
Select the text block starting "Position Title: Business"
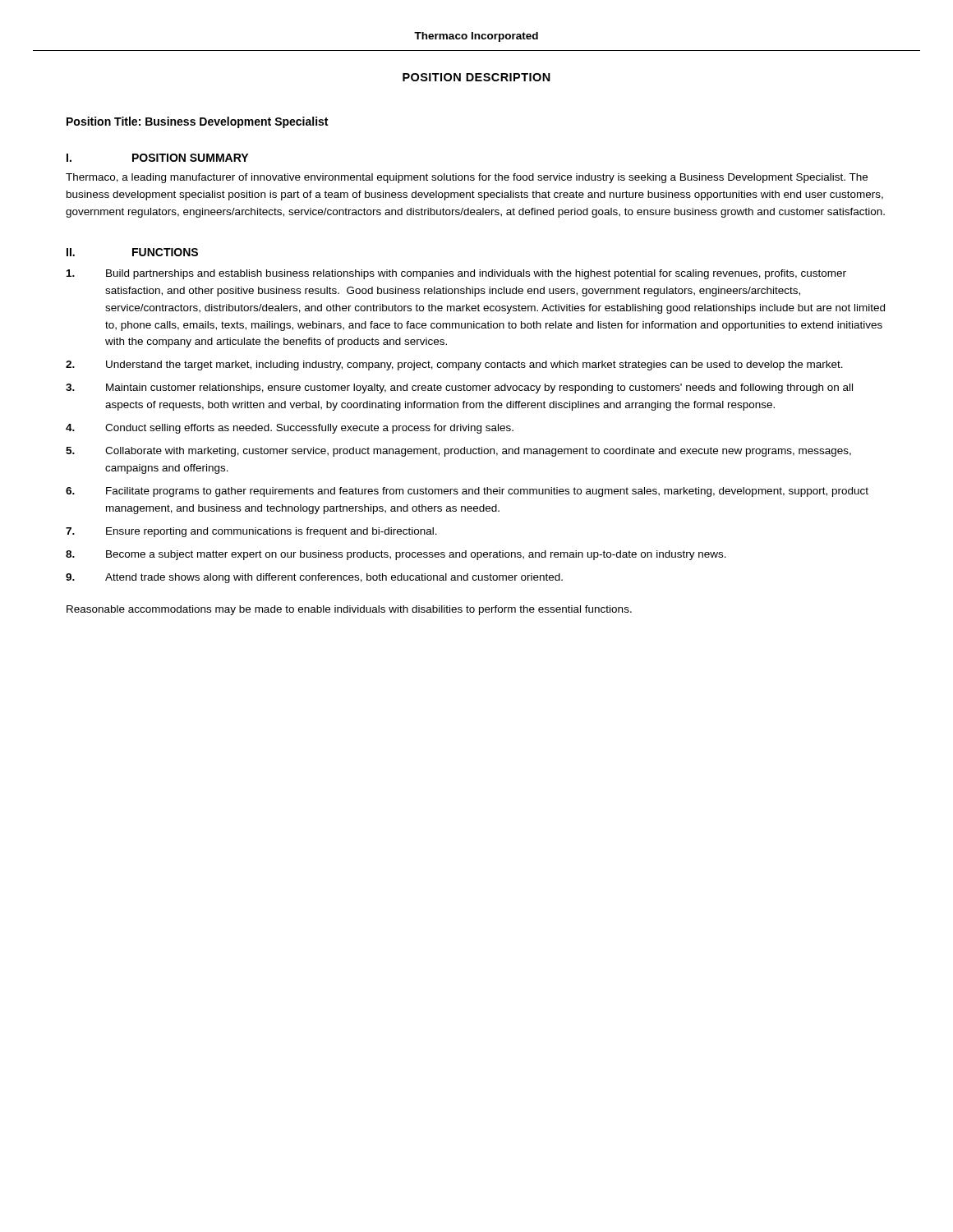tap(197, 122)
